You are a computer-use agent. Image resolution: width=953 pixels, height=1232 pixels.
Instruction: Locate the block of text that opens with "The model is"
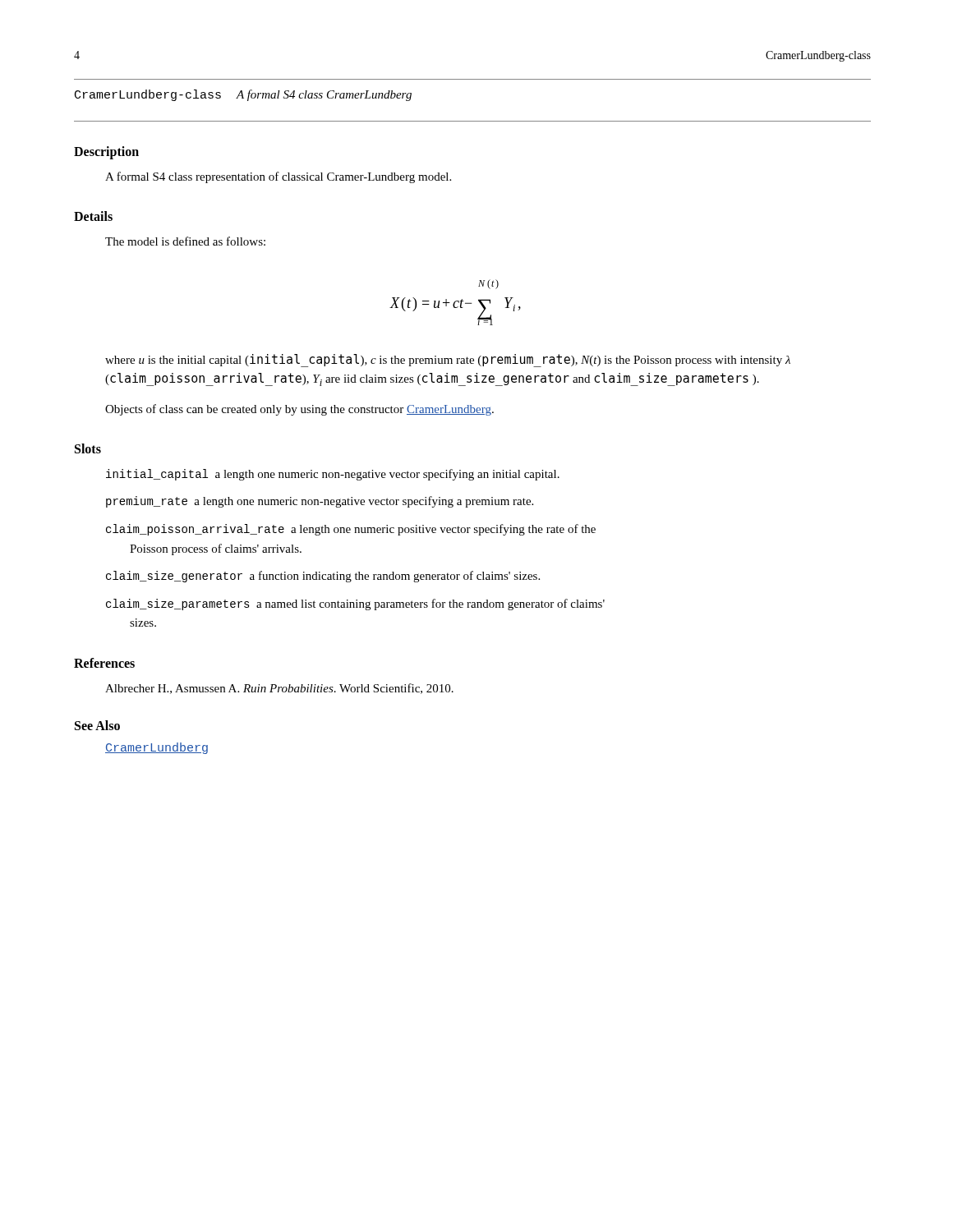pyautogui.click(x=186, y=241)
